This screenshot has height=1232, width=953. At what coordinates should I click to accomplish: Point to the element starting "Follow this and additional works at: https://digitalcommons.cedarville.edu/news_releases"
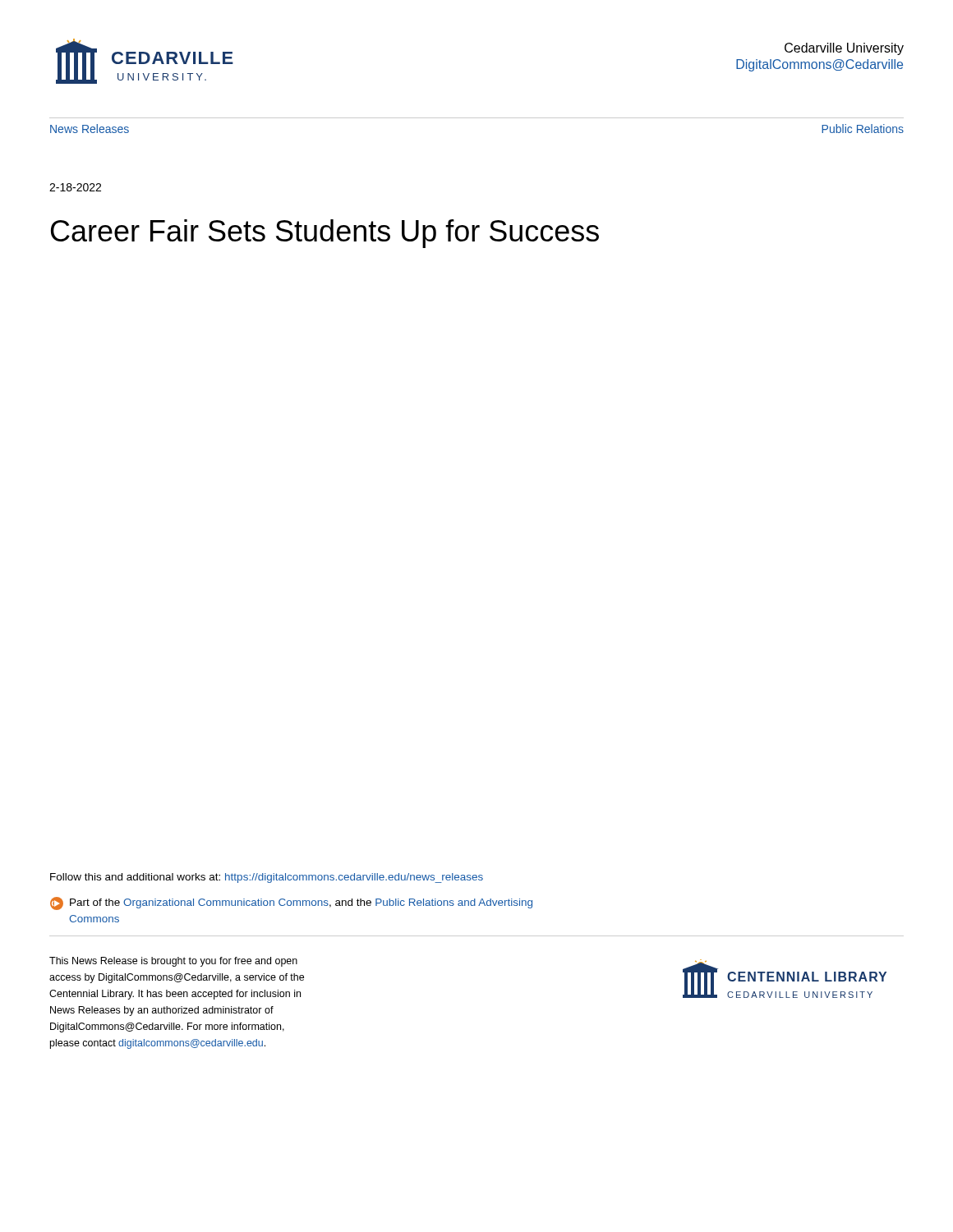coord(266,877)
